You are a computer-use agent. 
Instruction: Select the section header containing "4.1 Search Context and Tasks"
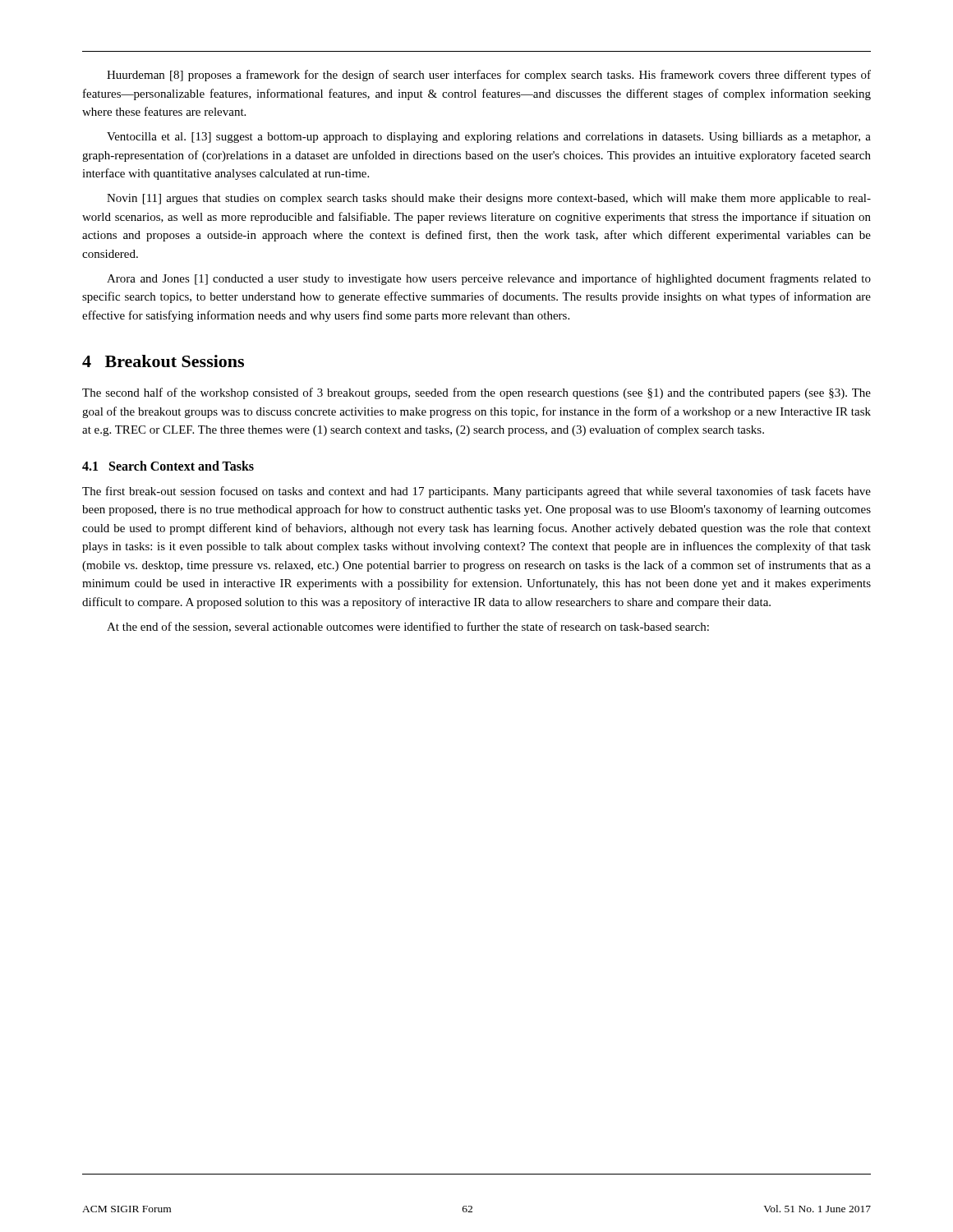[168, 466]
